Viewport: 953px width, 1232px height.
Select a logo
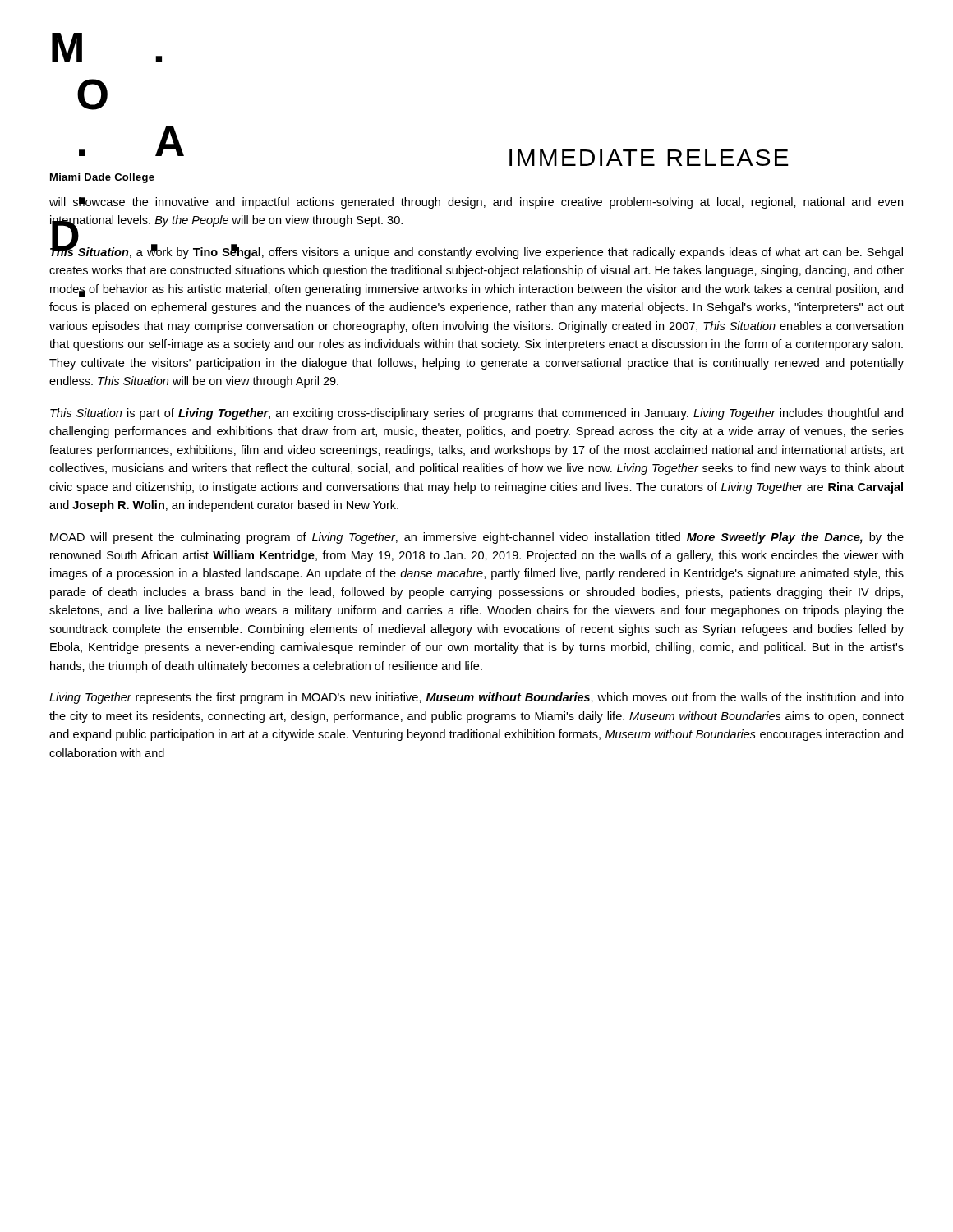point(156,166)
